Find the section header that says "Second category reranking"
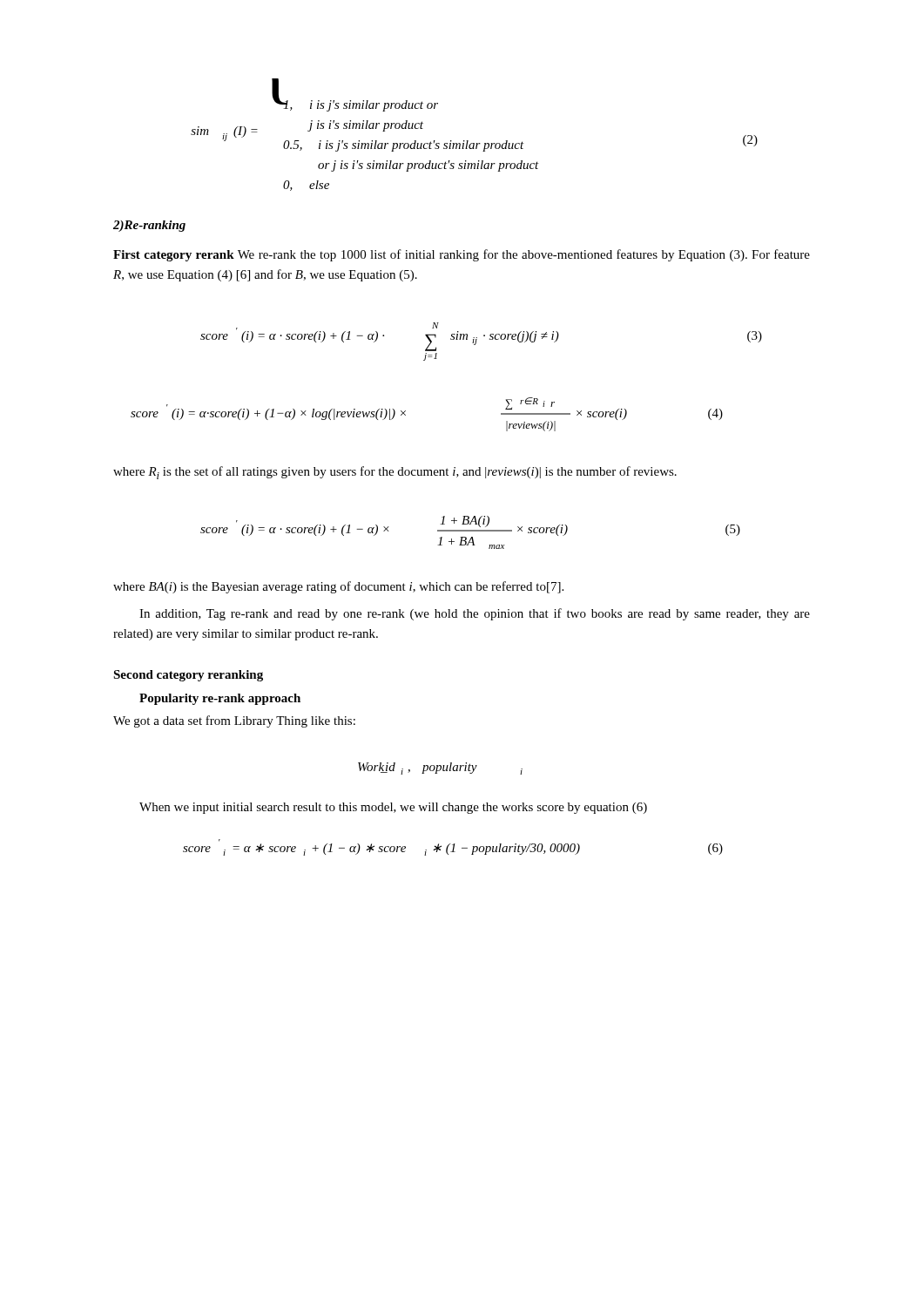This screenshot has height=1307, width=924. [188, 674]
